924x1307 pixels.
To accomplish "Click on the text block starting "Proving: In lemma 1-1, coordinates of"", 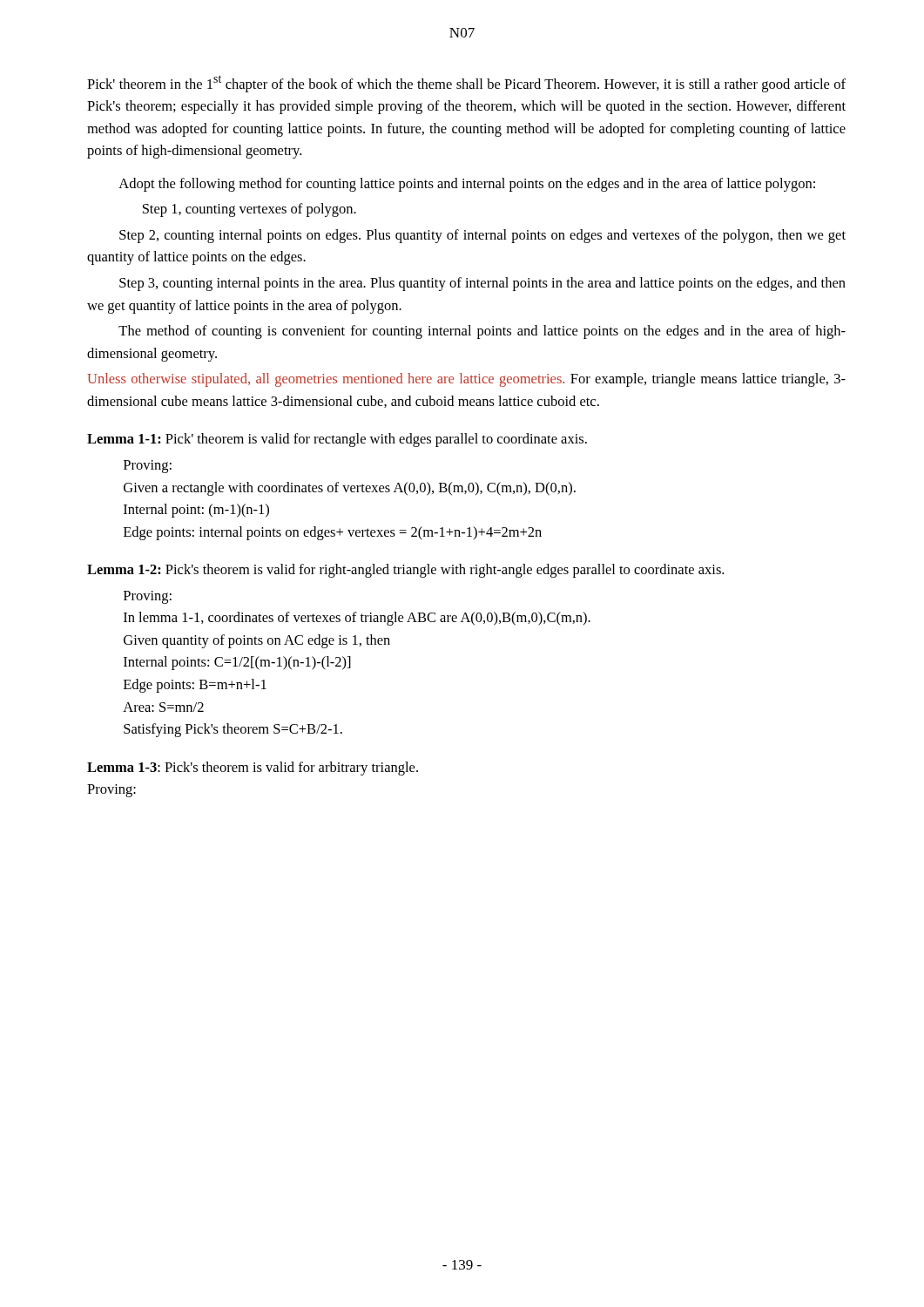I will coord(148,597).
